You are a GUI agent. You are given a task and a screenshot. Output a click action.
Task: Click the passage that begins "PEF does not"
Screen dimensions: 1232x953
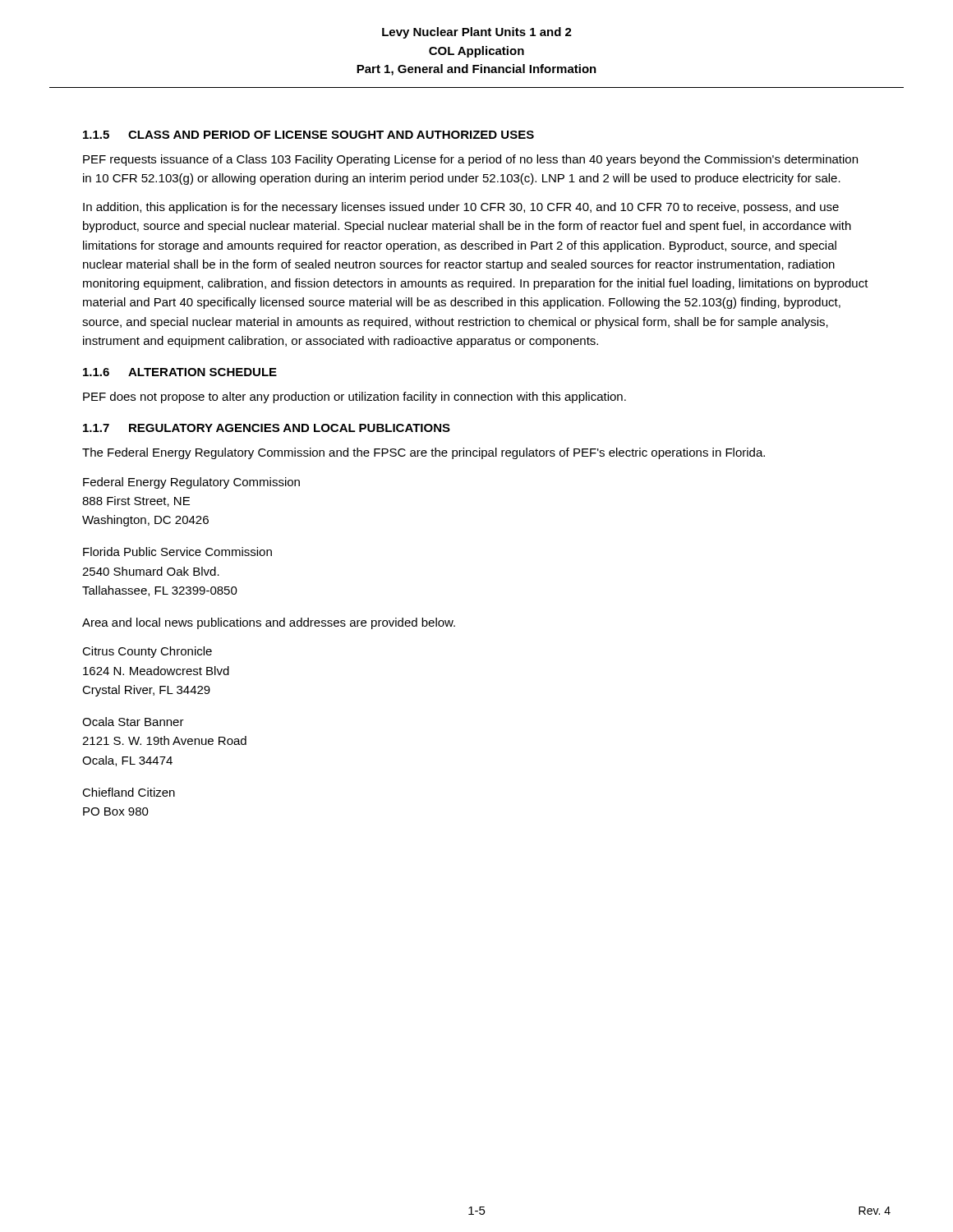coord(476,396)
